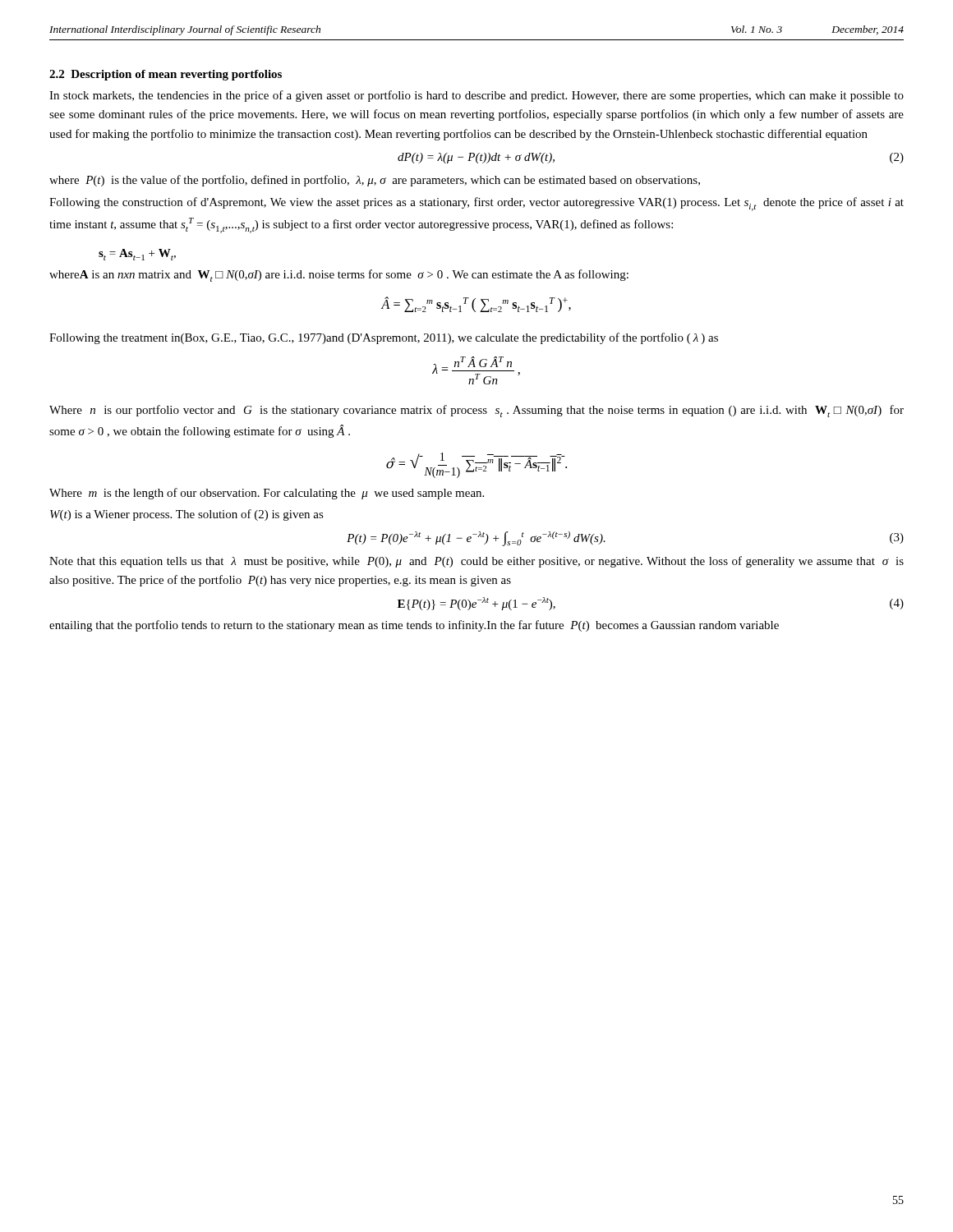Find the text starting "In stock markets, the tendencies"
Viewport: 953px width, 1232px height.
(x=476, y=114)
